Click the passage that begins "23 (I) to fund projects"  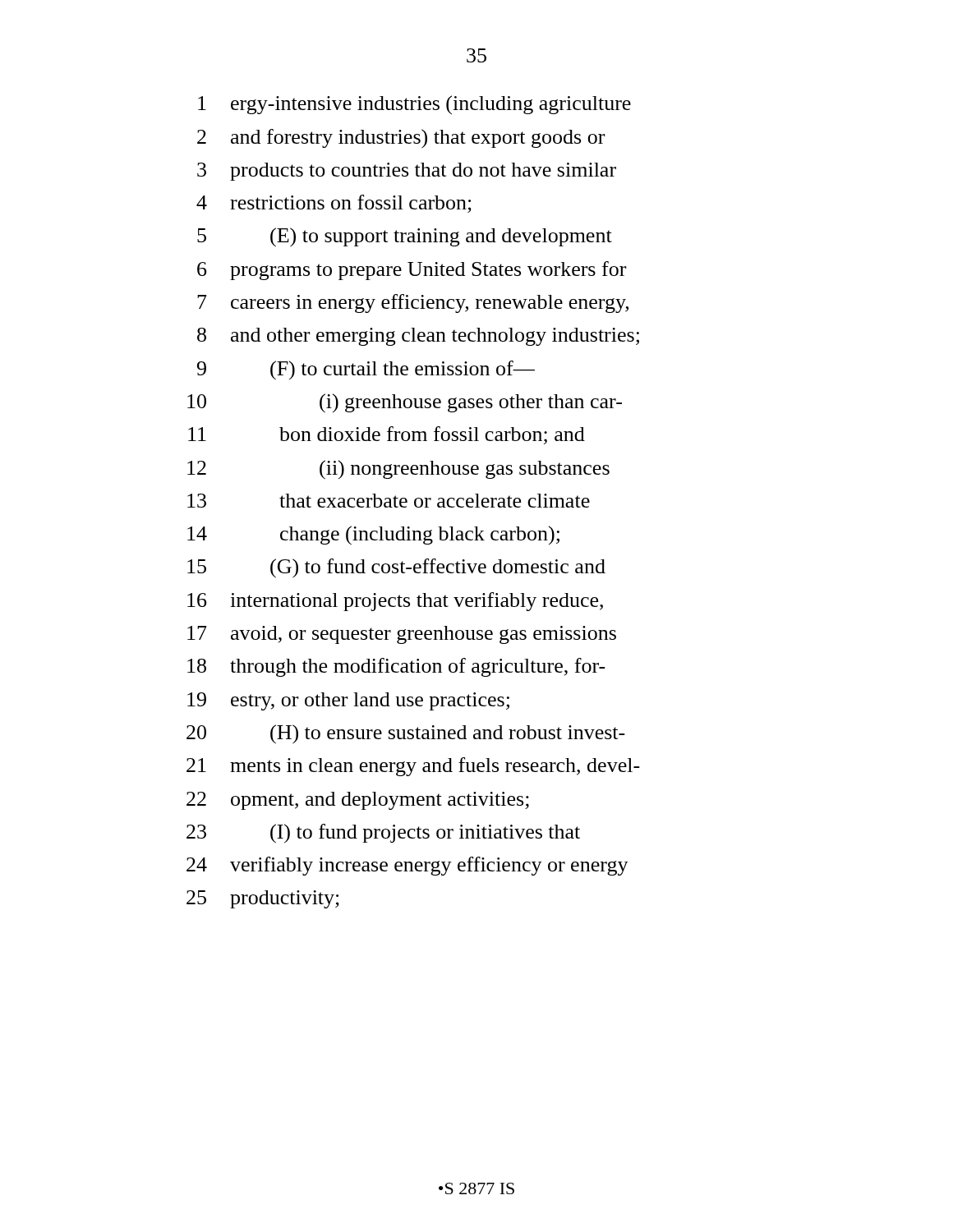pyautogui.click(x=501, y=832)
